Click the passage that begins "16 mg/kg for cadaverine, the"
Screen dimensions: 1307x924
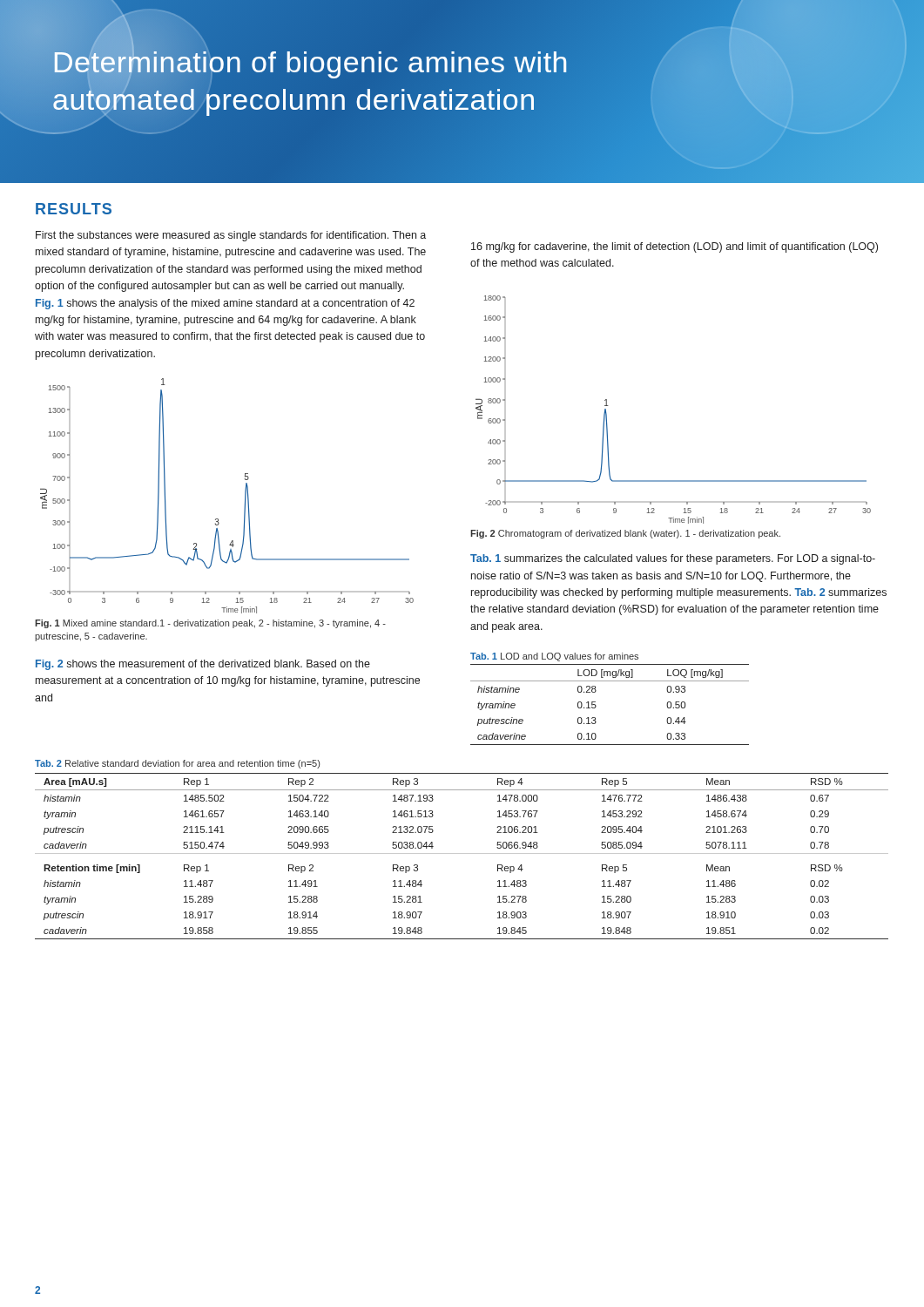675,255
